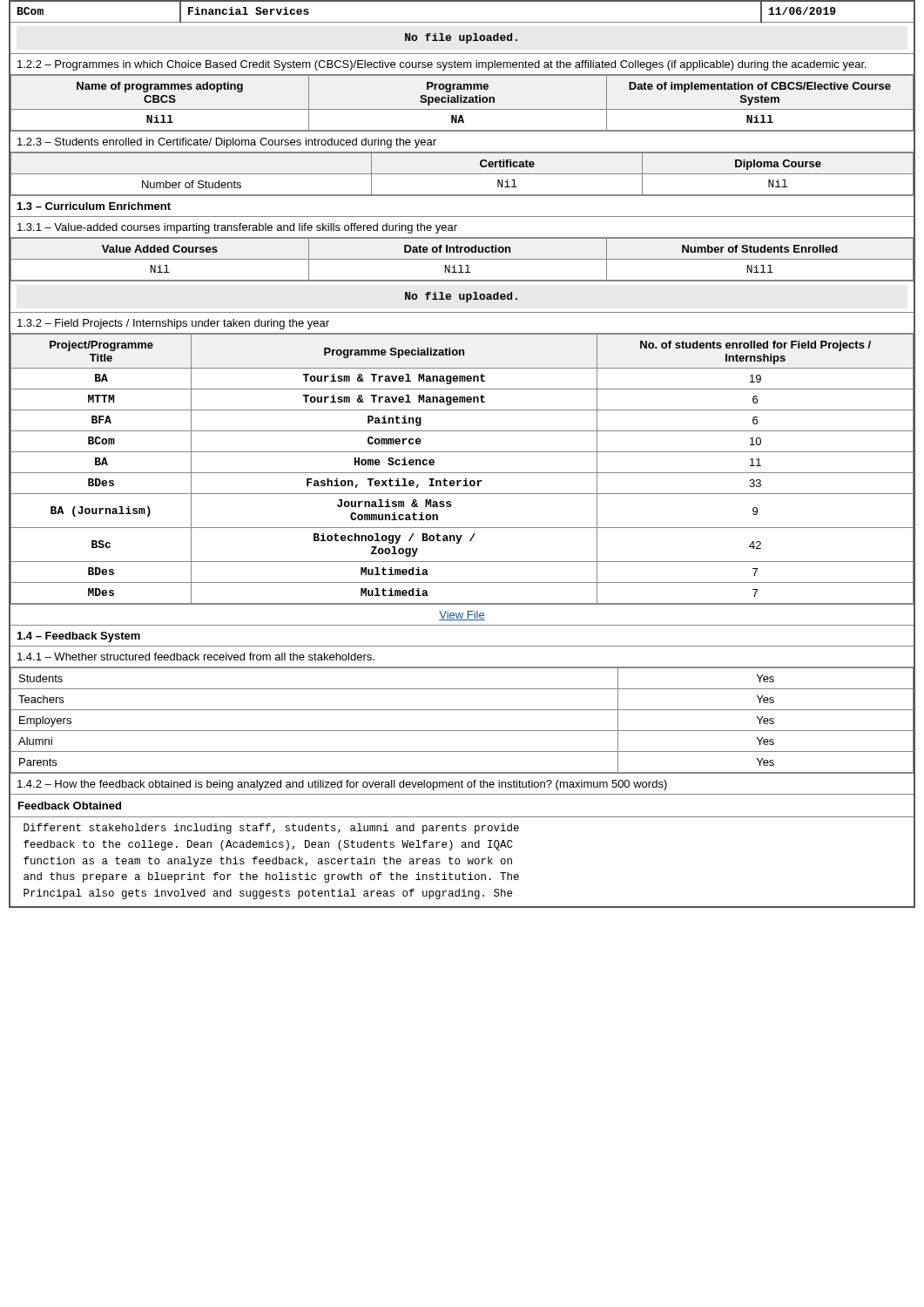Screen dimensions: 1307x924
Task: Locate the table with the text "Journalism & Mass Communication"
Action: [x=462, y=469]
